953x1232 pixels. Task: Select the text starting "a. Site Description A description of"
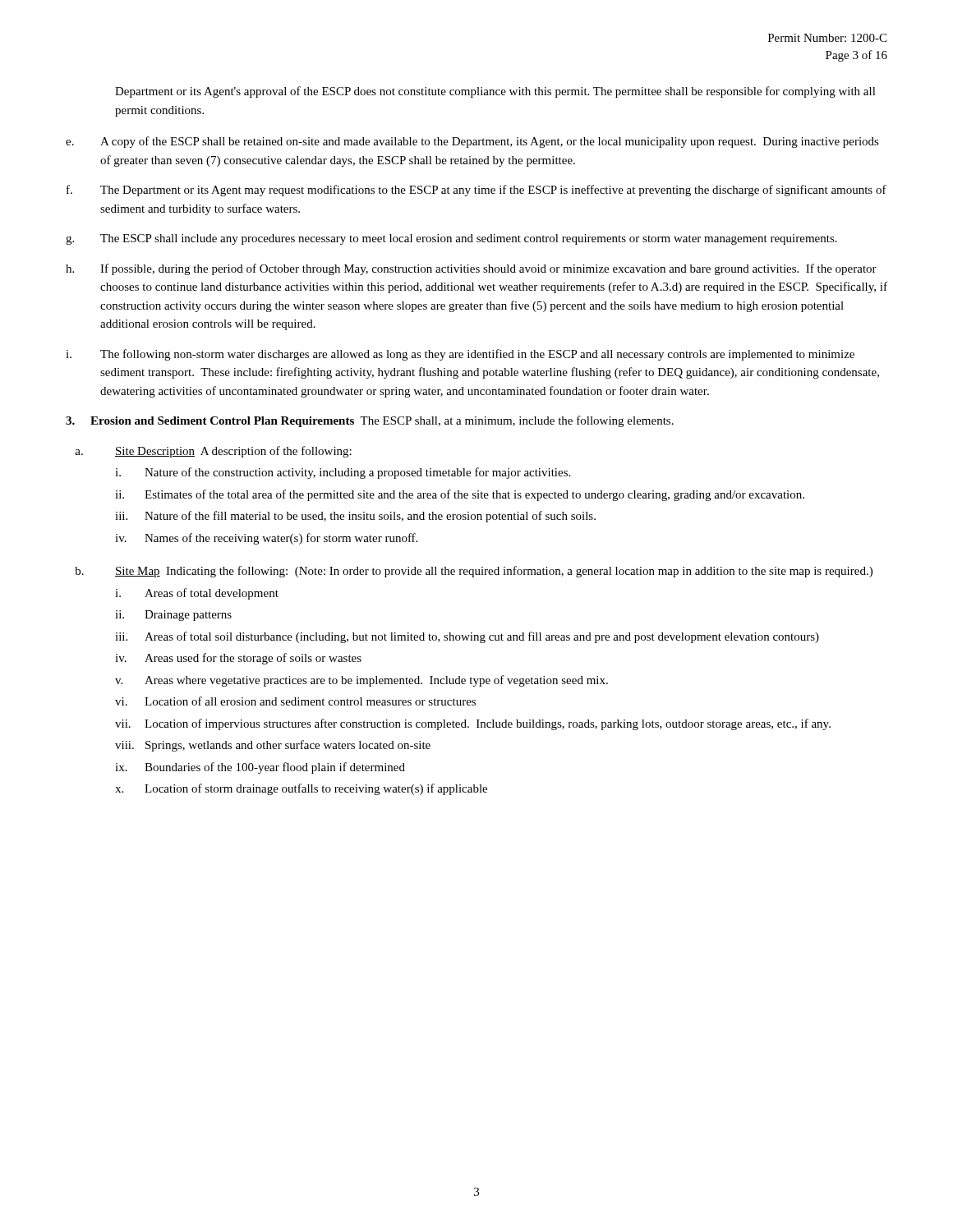(476, 496)
